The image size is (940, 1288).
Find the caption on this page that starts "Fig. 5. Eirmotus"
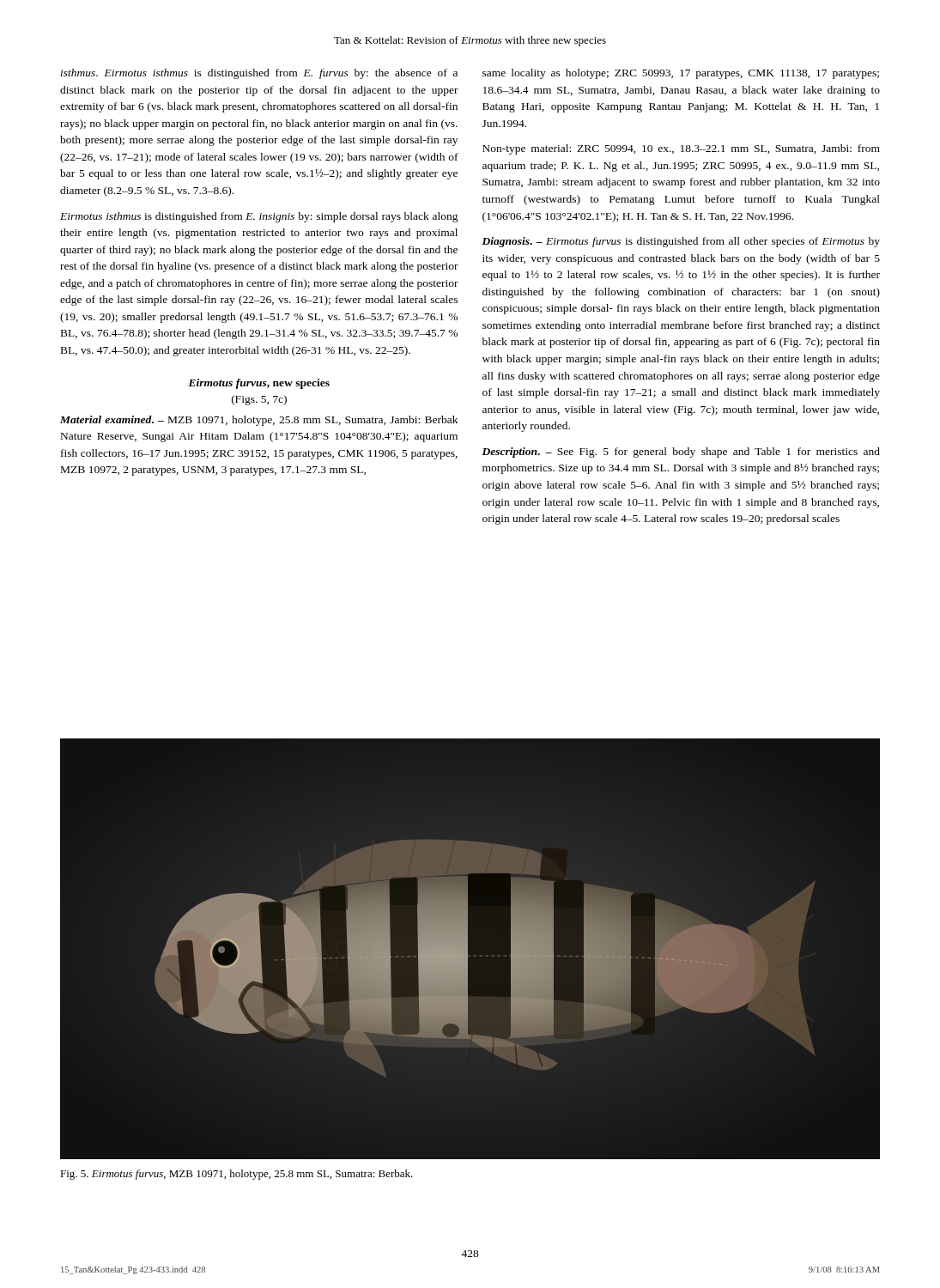[x=237, y=1173]
